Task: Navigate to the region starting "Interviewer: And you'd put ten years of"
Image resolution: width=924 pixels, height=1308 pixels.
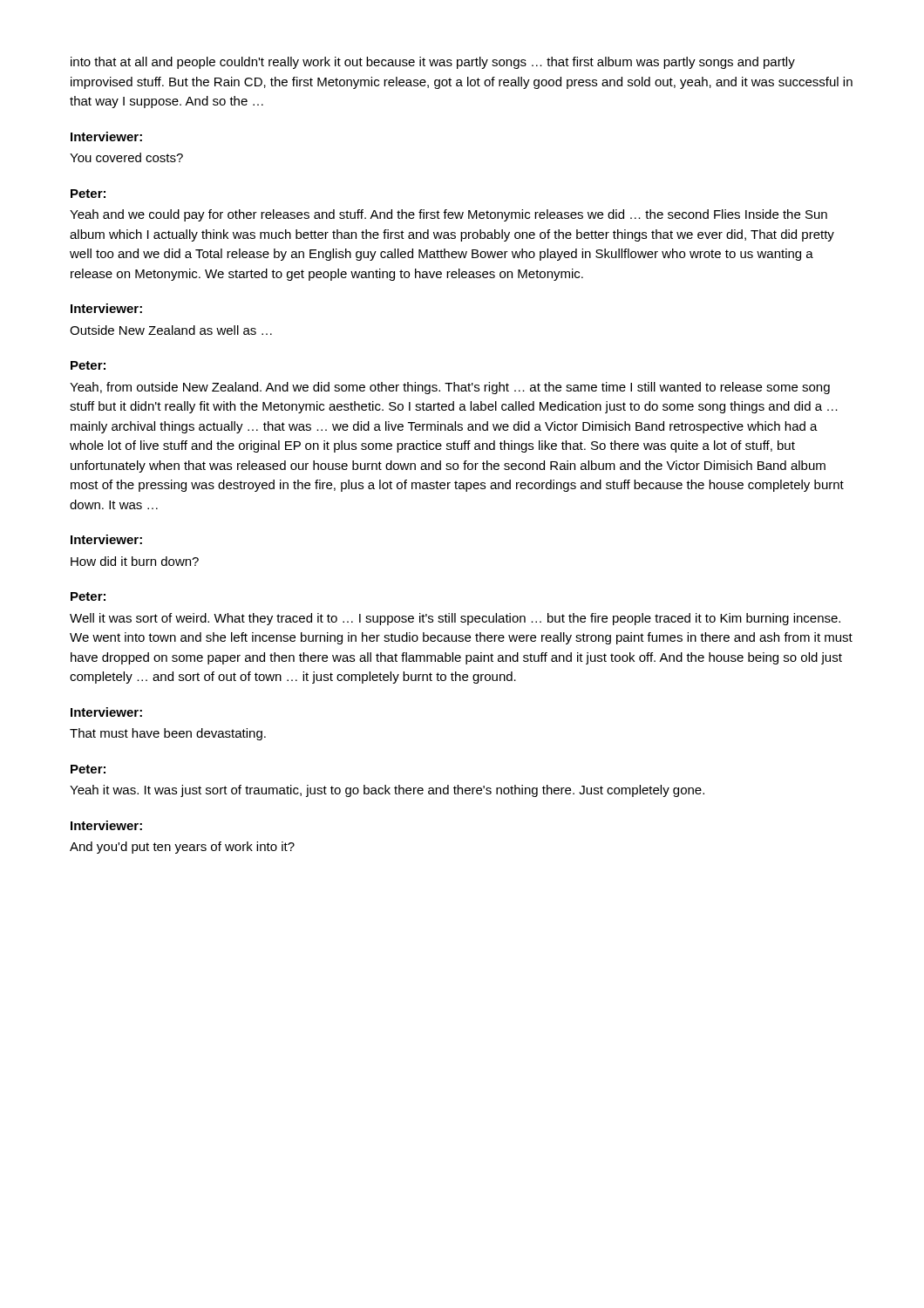Action: coord(106,825)
